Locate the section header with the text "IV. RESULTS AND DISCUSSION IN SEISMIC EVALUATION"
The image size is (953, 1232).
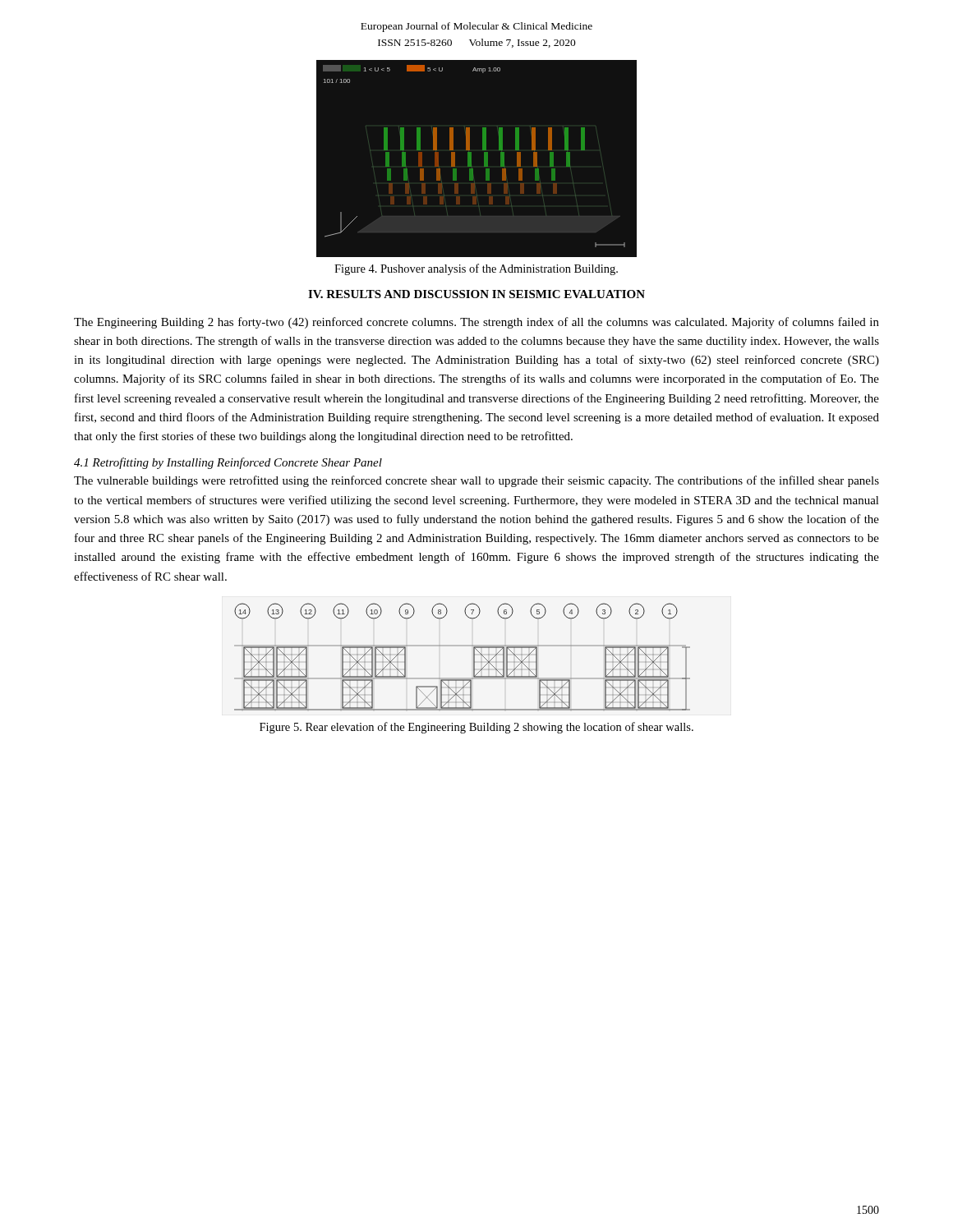(476, 294)
